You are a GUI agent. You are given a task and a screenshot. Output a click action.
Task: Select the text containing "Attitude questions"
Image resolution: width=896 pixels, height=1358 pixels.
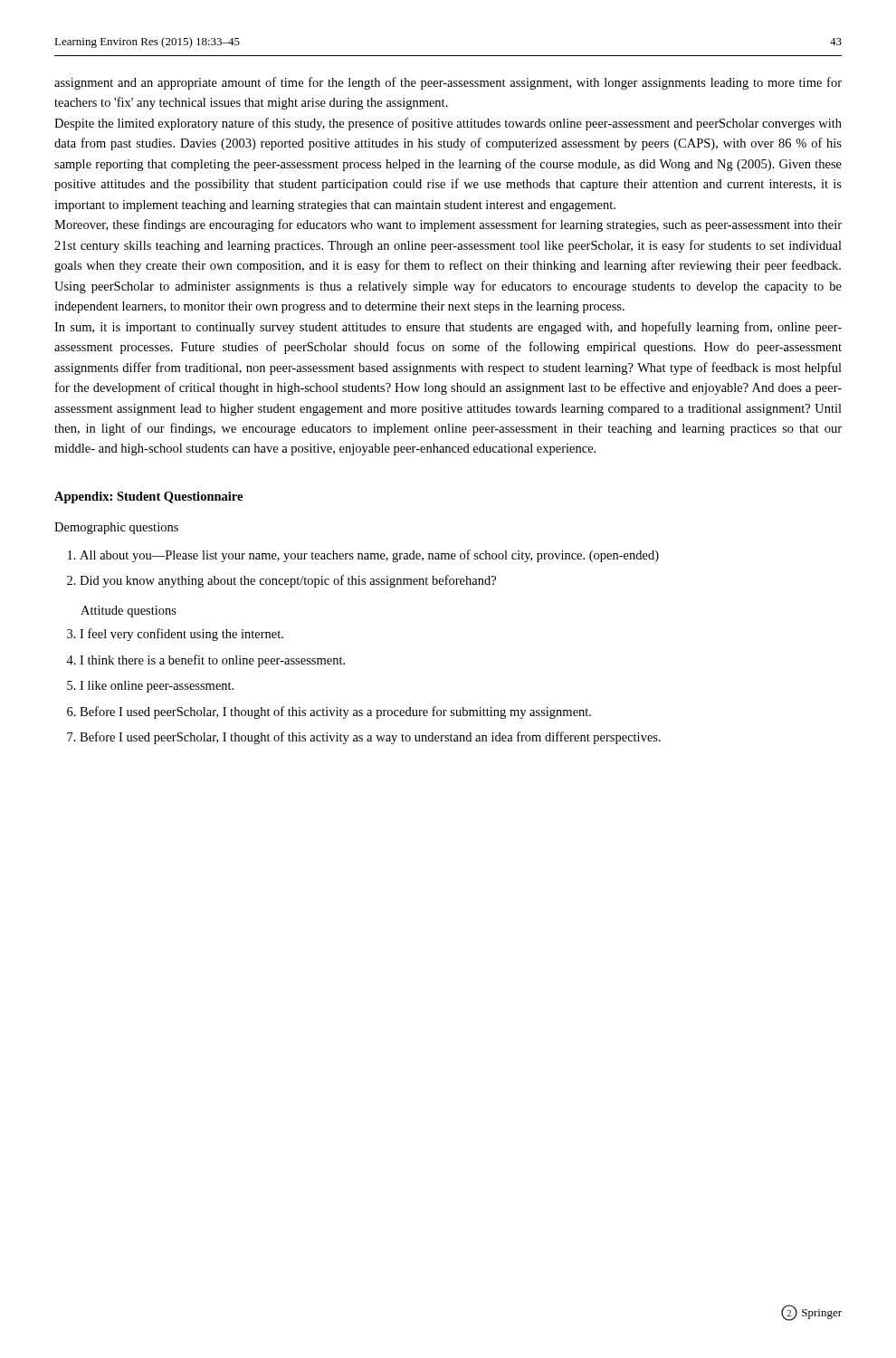click(x=129, y=612)
